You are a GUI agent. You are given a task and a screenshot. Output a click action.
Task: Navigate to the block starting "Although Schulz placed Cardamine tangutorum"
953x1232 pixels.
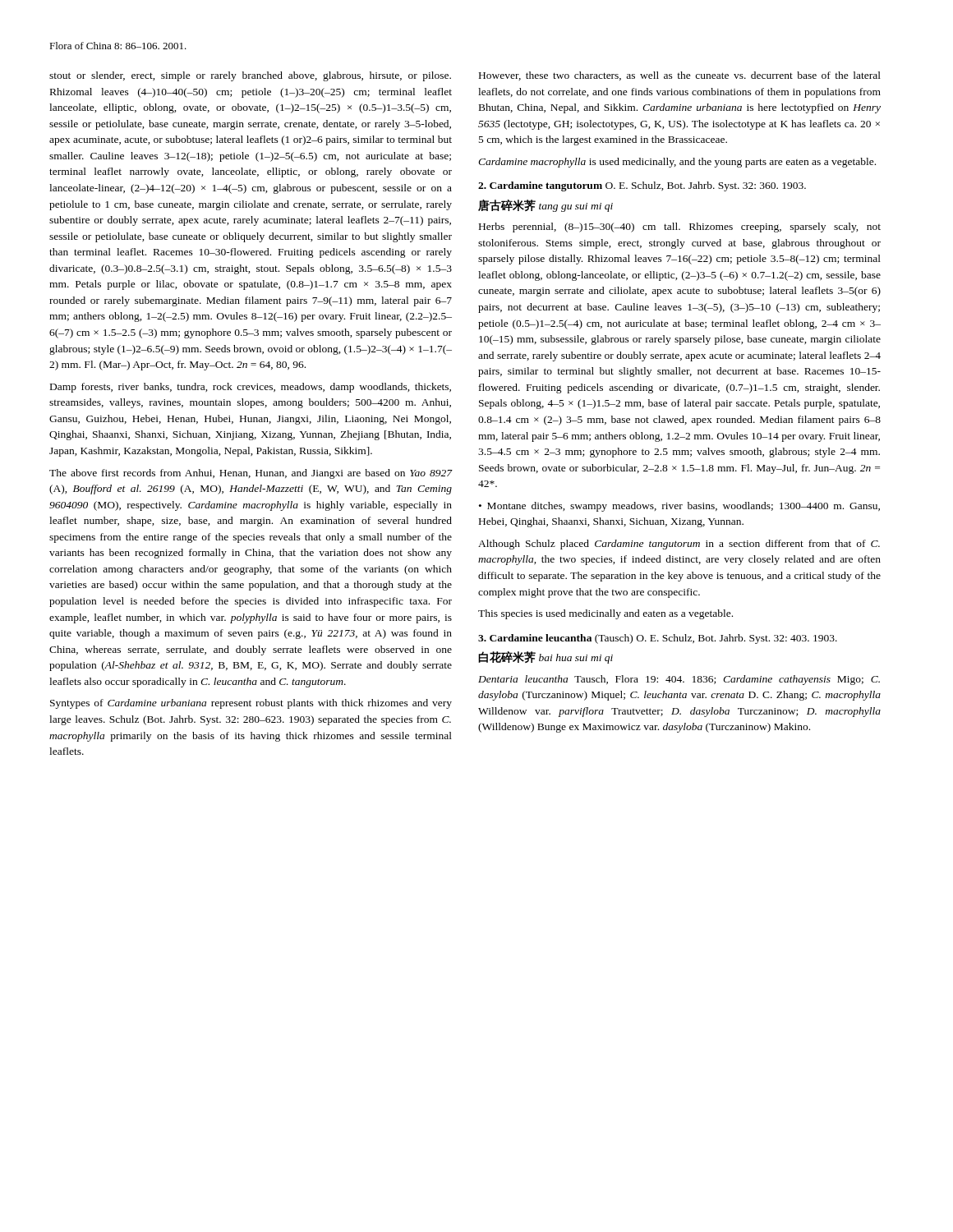[x=679, y=568]
